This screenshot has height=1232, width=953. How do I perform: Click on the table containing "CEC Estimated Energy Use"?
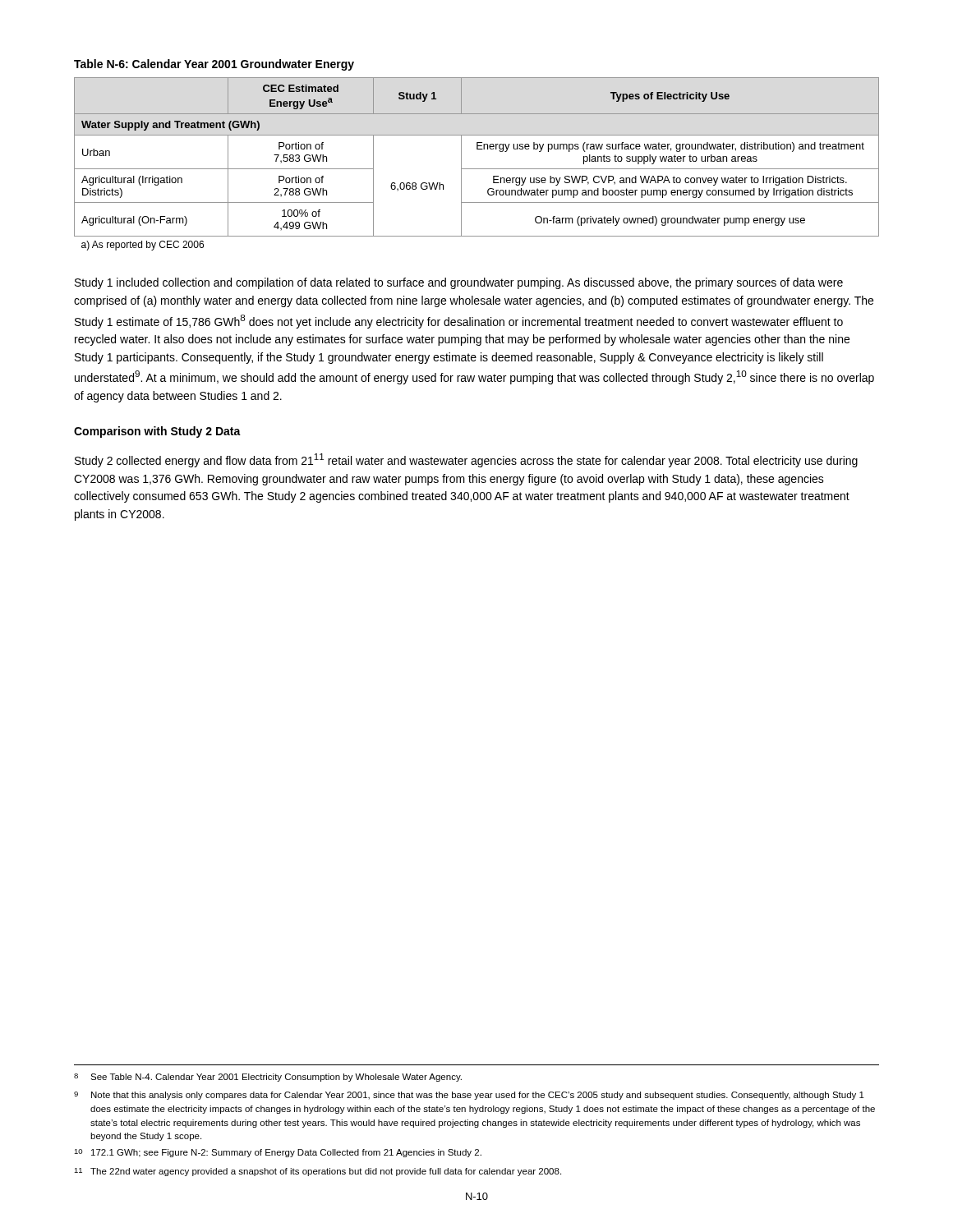pyautogui.click(x=476, y=166)
